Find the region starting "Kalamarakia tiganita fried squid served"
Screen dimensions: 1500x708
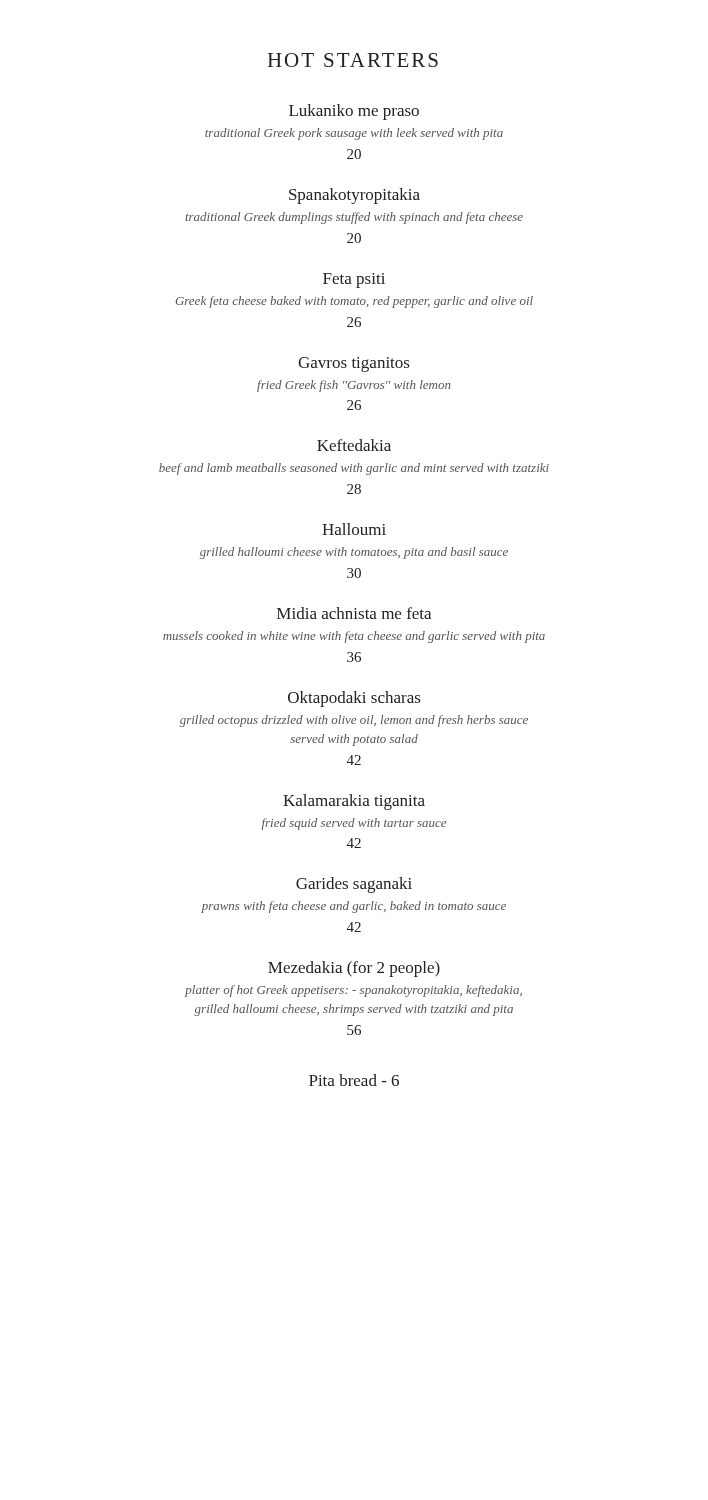(x=354, y=822)
